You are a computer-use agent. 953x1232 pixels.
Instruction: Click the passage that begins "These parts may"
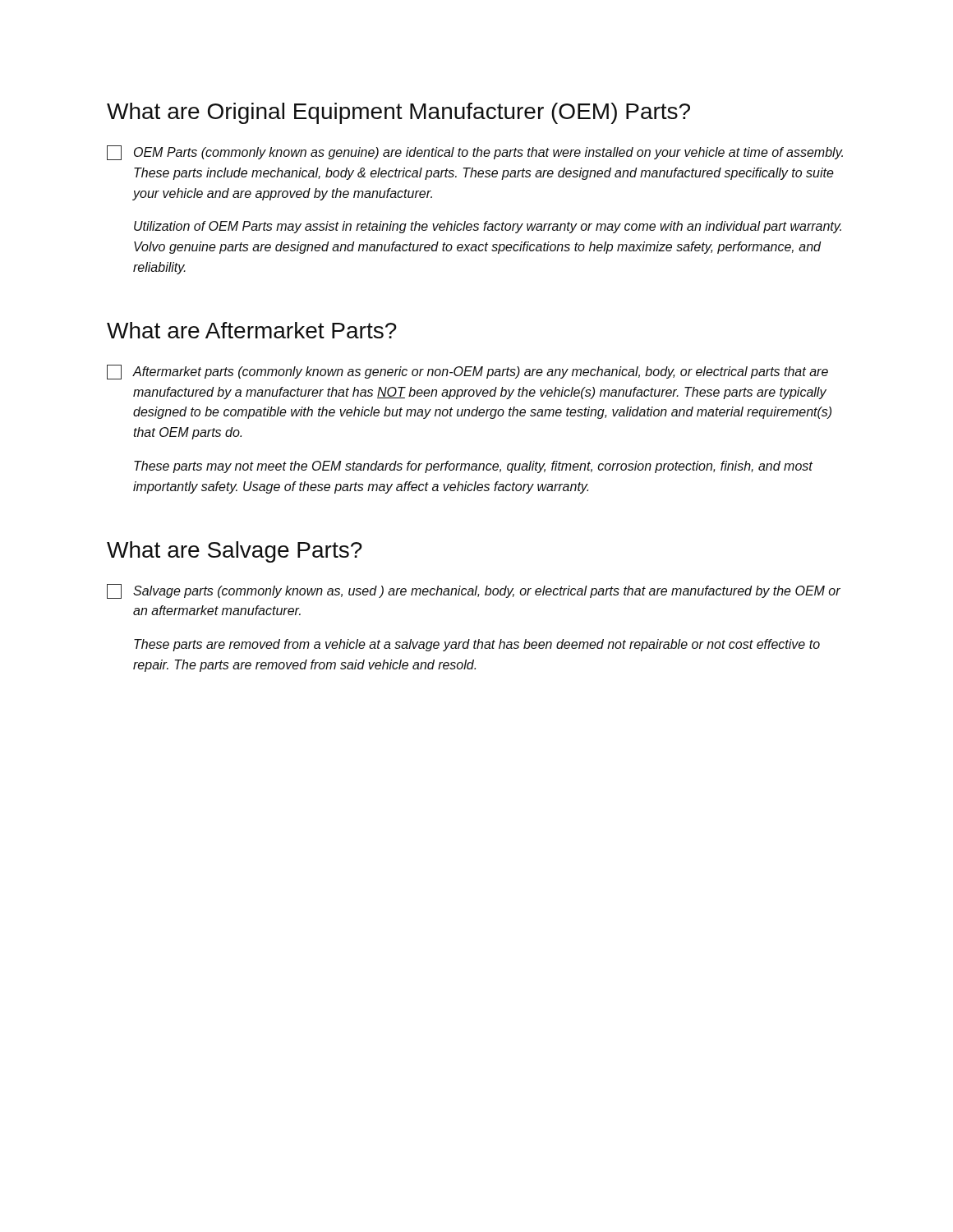coord(490,477)
